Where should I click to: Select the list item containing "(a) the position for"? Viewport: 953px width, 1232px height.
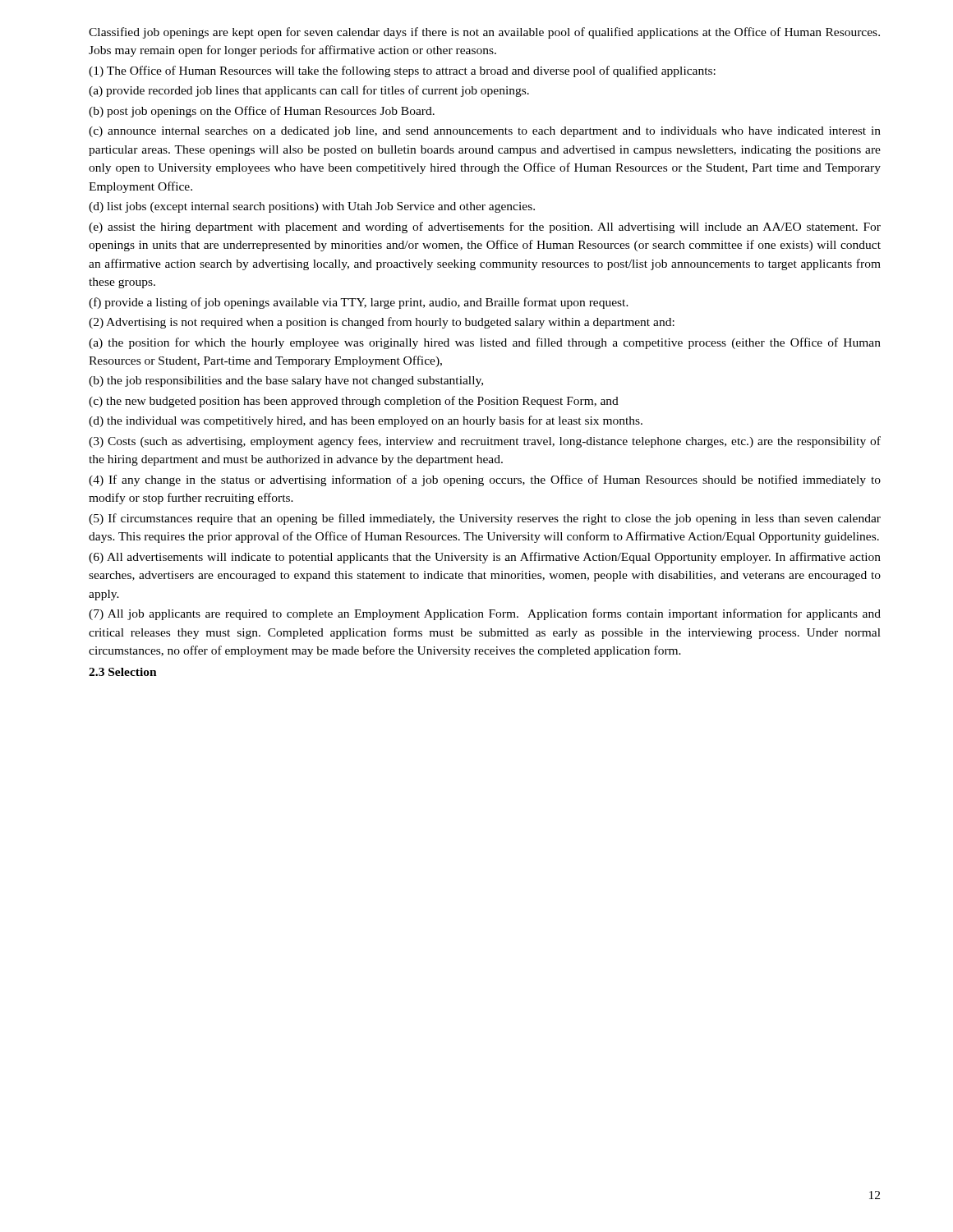coord(485,351)
